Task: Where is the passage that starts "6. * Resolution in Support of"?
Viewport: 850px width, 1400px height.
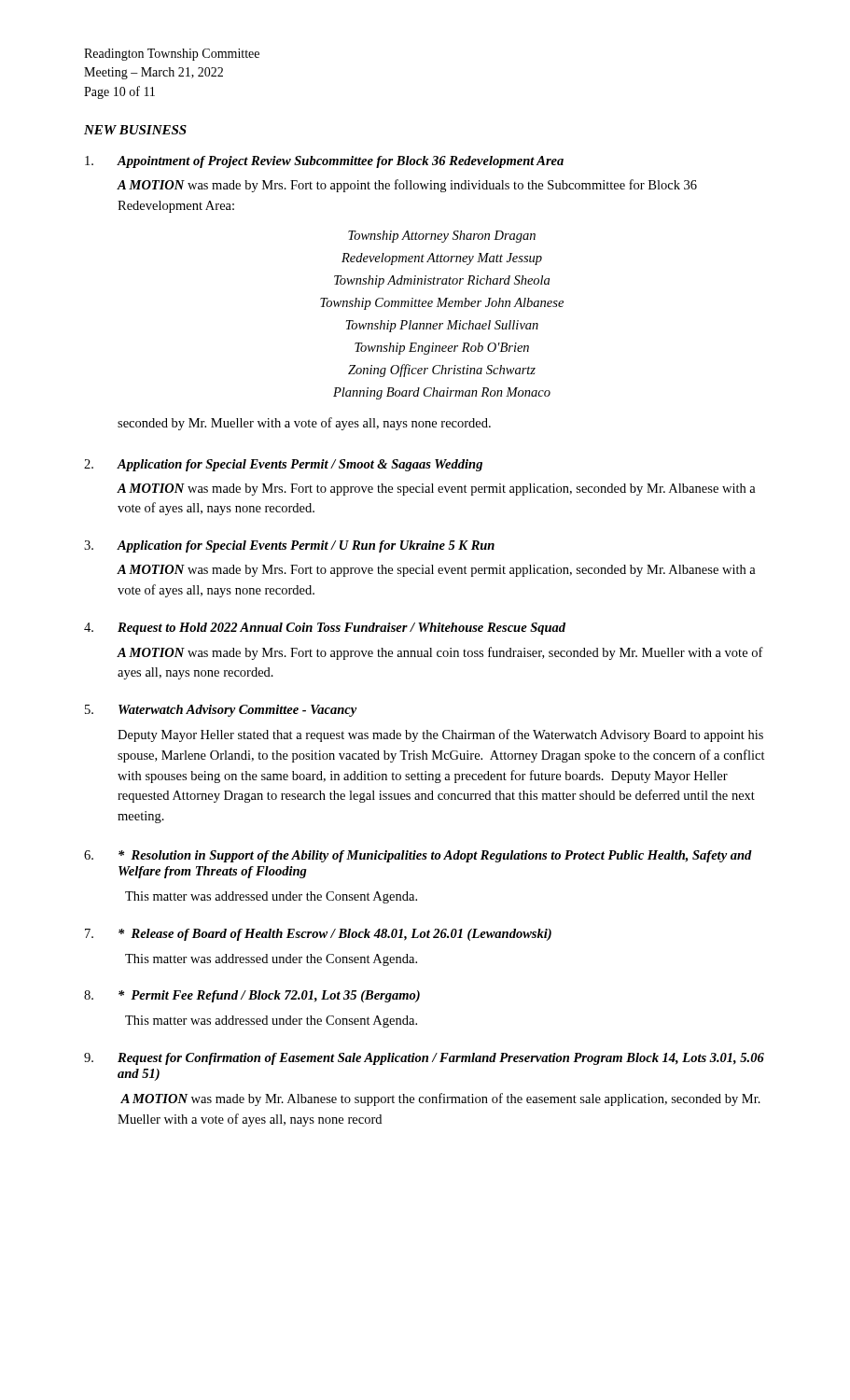Action: pyautogui.click(x=418, y=856)
